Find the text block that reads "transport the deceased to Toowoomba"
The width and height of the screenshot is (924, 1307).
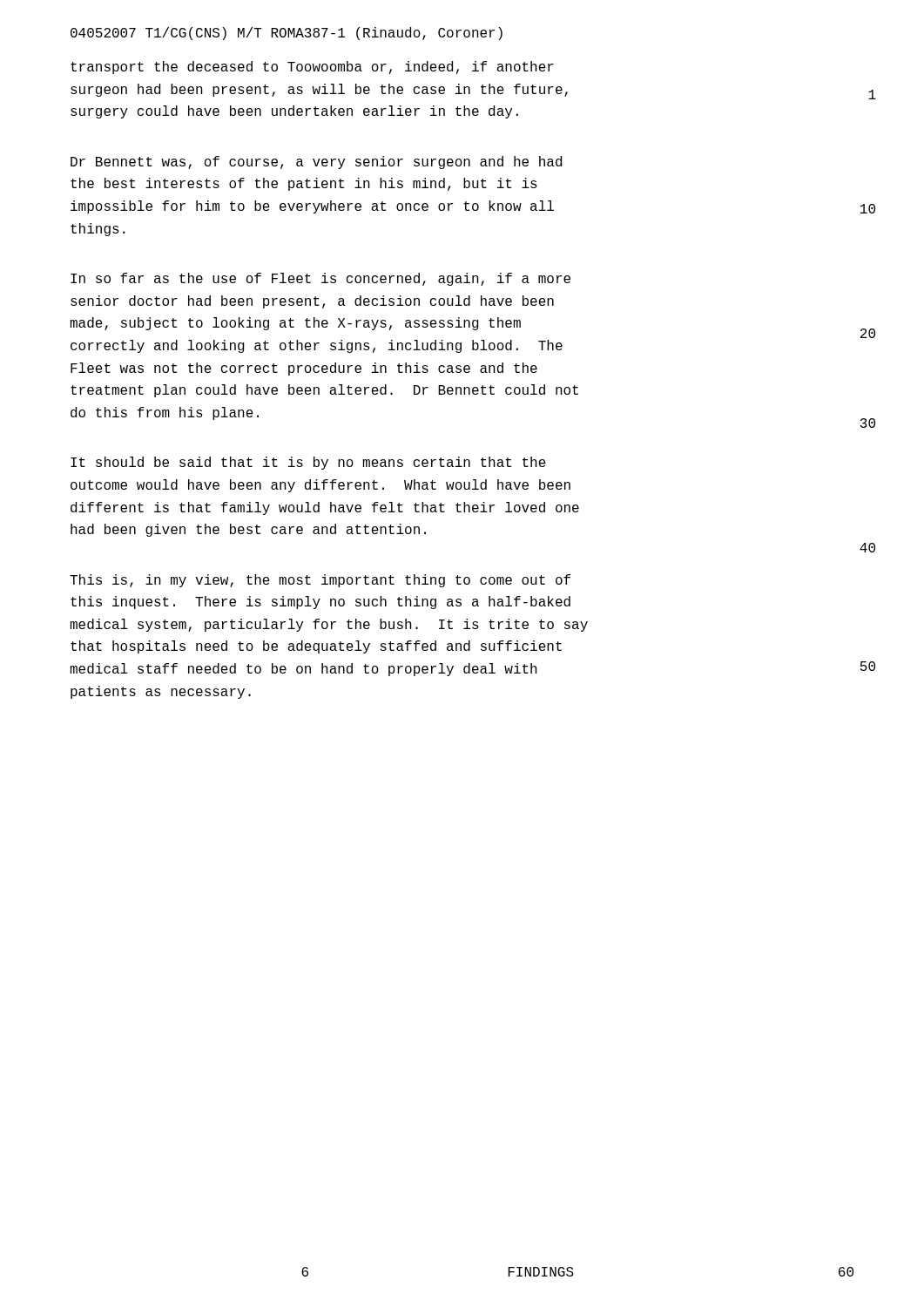321,90
